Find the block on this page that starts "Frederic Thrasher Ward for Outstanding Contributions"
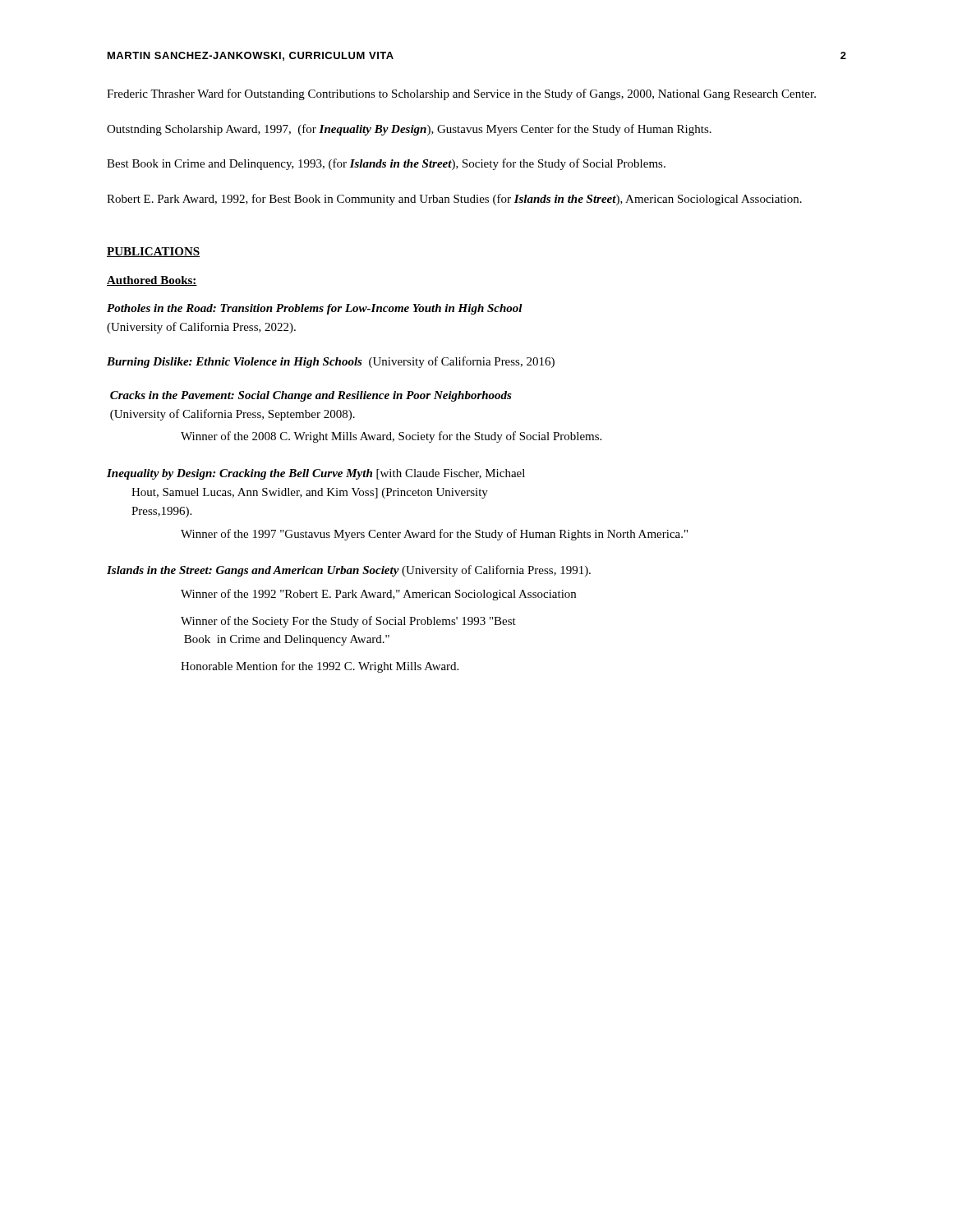The image size is (953, 1232). [x=462, y=94]
